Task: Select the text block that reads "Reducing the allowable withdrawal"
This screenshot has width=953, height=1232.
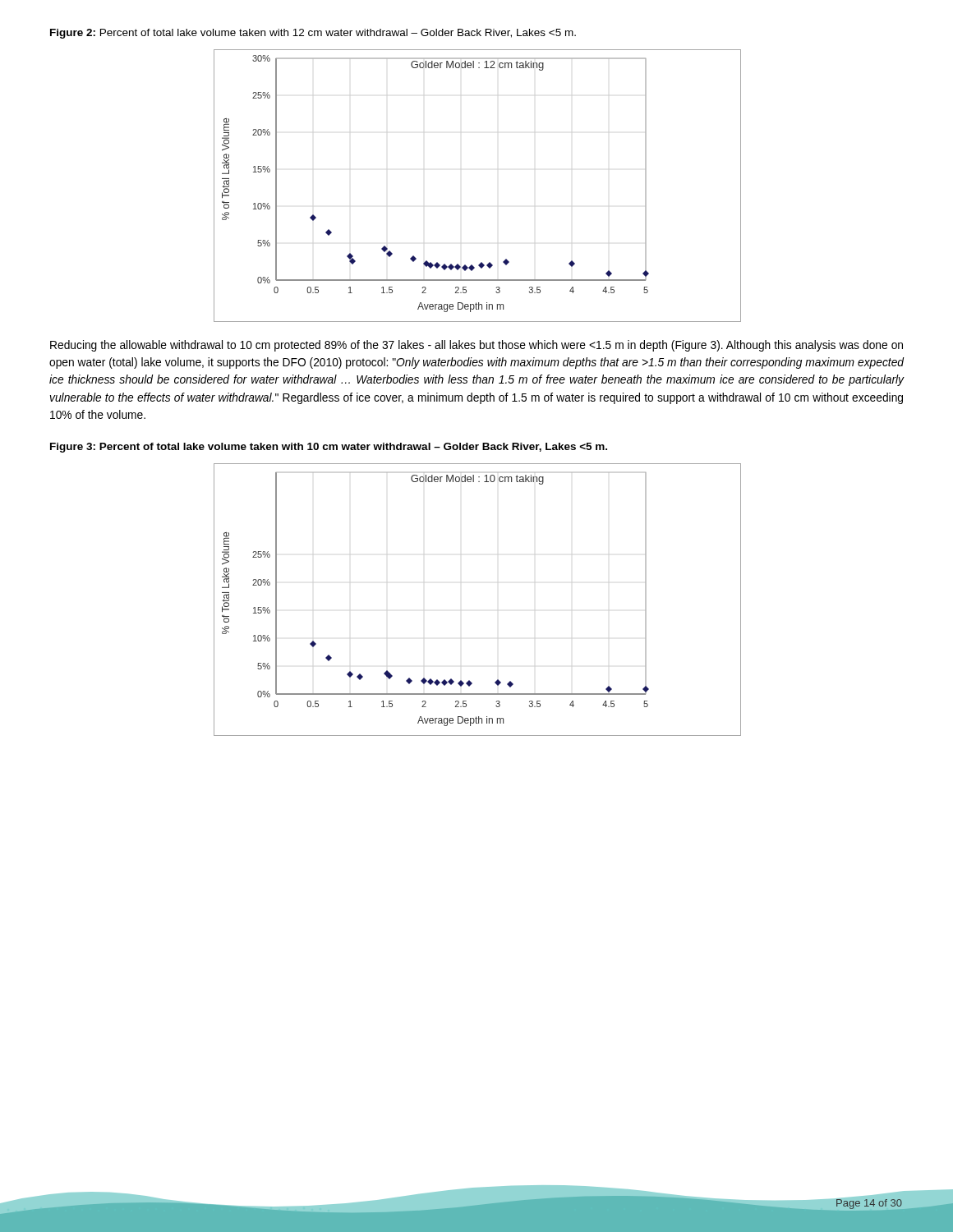Action: coord(476,380)
